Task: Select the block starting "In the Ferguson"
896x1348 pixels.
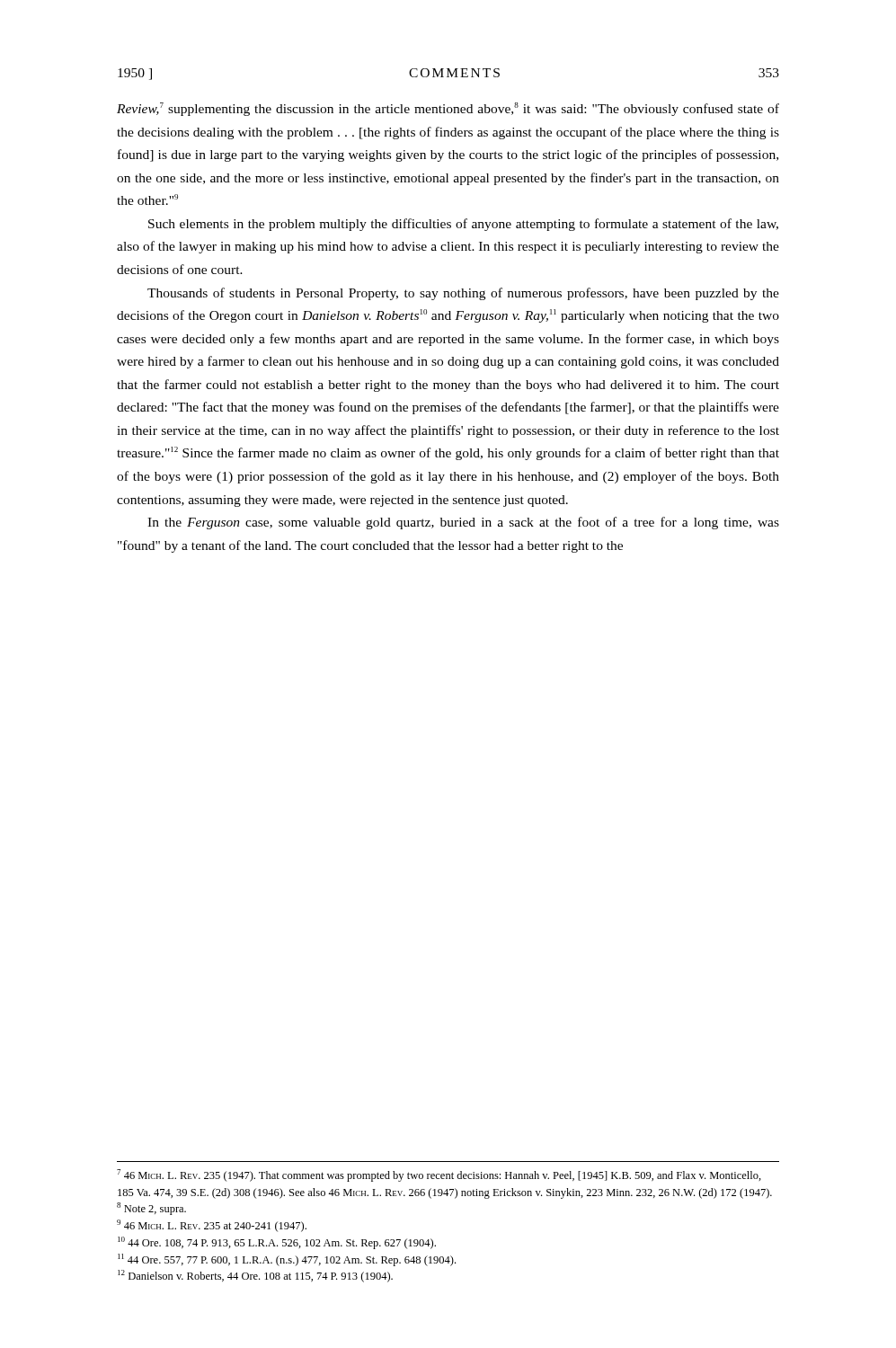Action: point(448,534)
